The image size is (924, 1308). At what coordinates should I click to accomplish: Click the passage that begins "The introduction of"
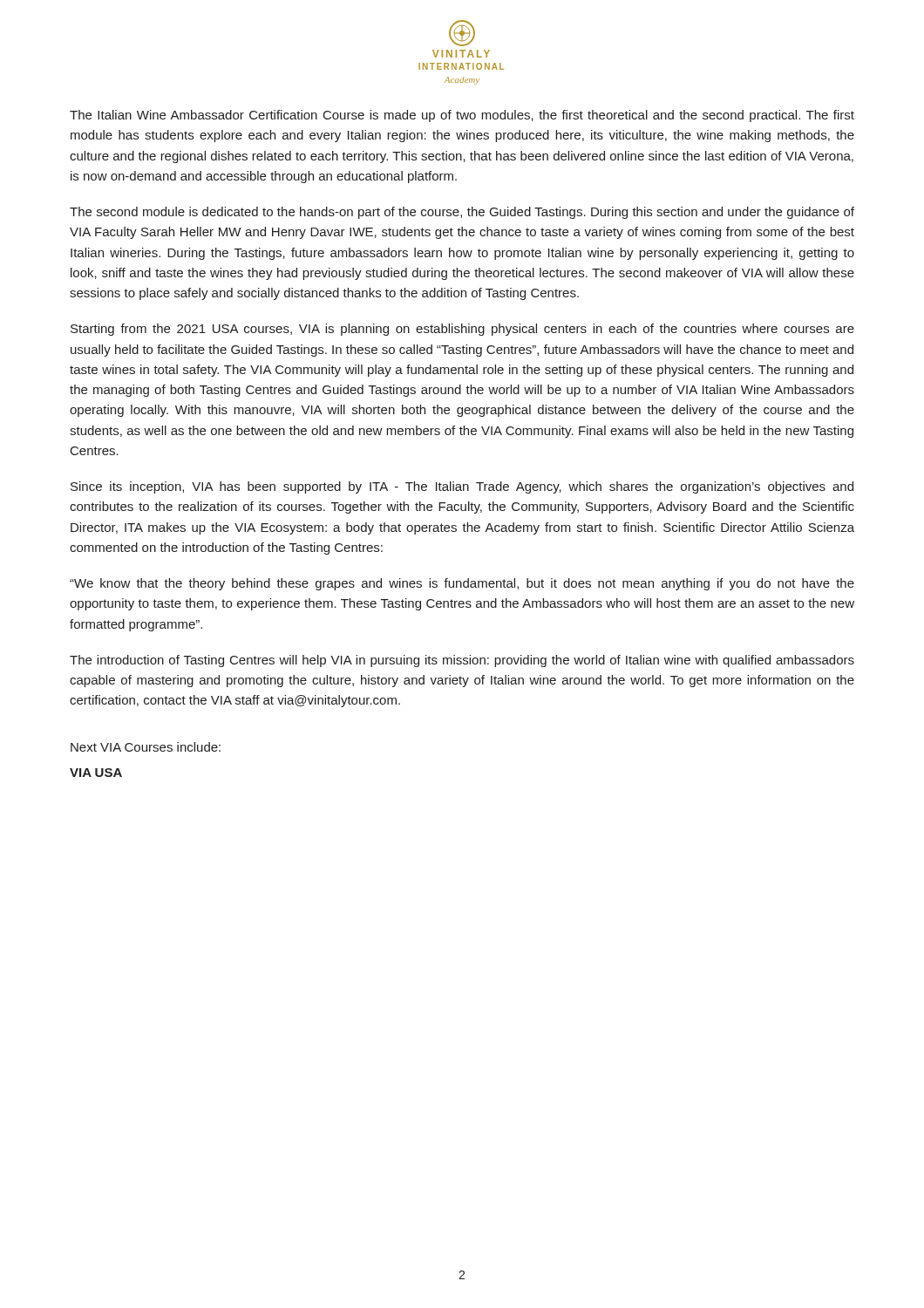(462, 680)
